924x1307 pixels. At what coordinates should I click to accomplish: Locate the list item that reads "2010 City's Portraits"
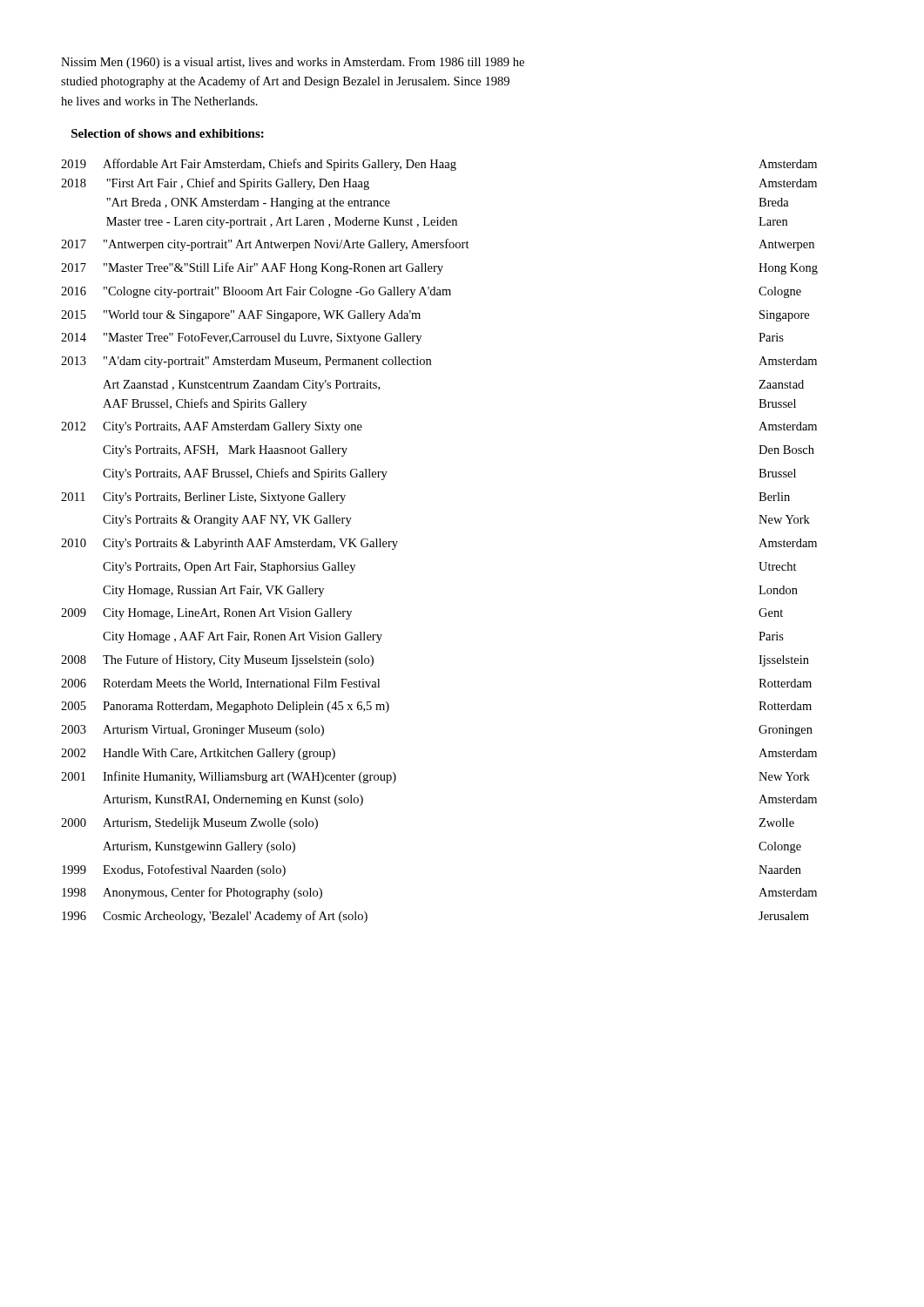[72, 544]
